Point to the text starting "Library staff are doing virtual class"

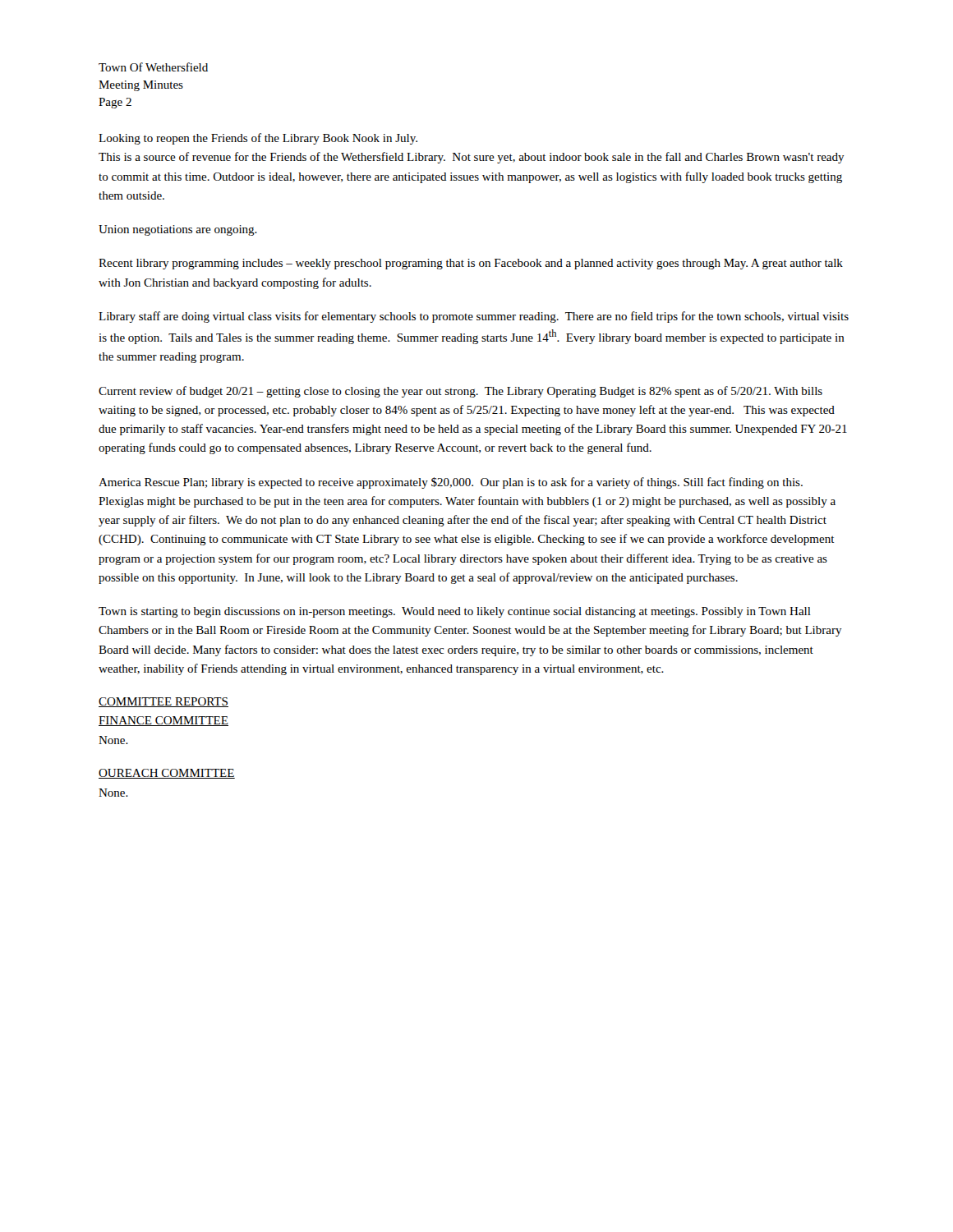(x=474, y=336)
